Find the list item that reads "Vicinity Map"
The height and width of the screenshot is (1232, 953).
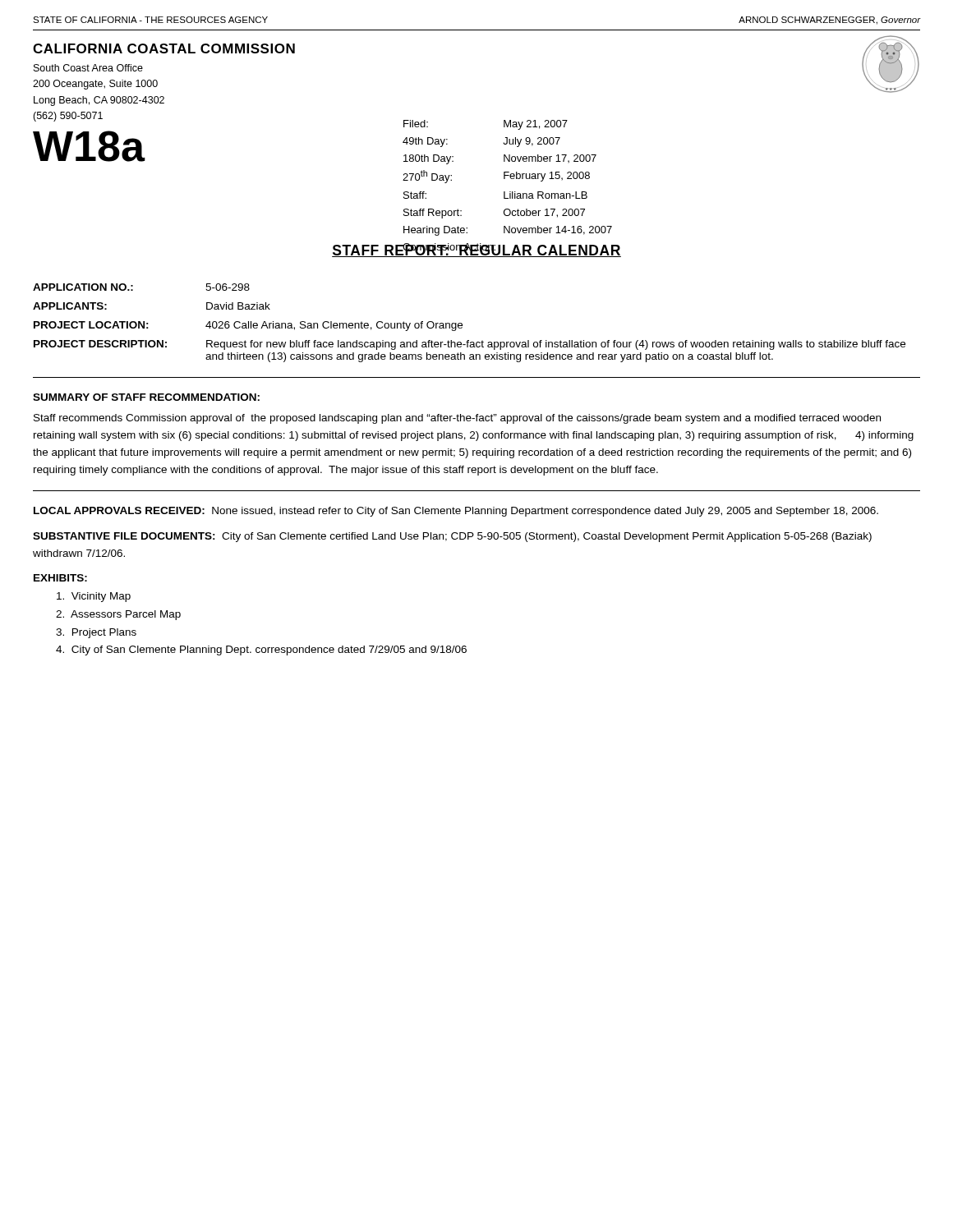93,596
